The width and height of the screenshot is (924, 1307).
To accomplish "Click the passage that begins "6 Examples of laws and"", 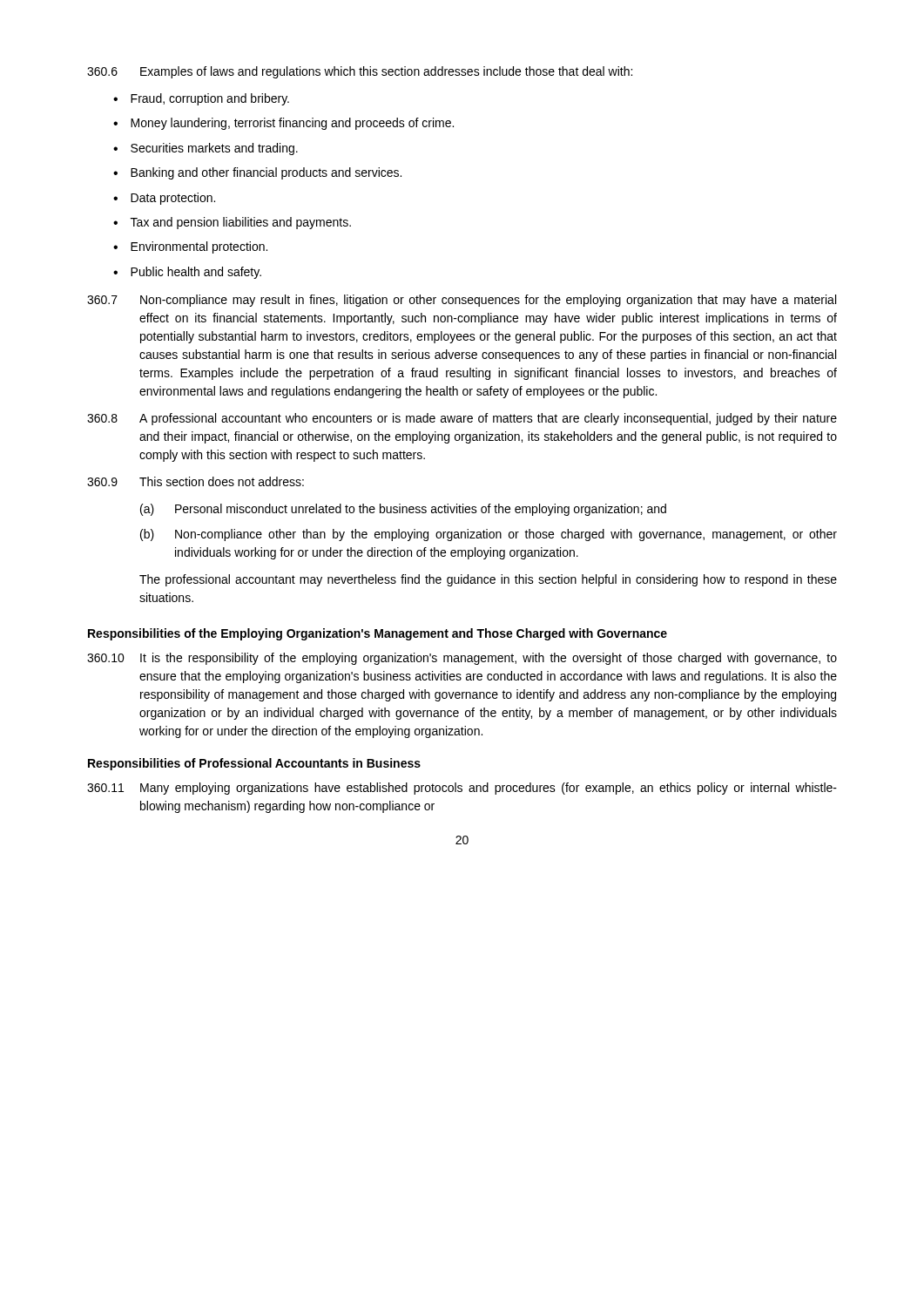I will 462,72.
